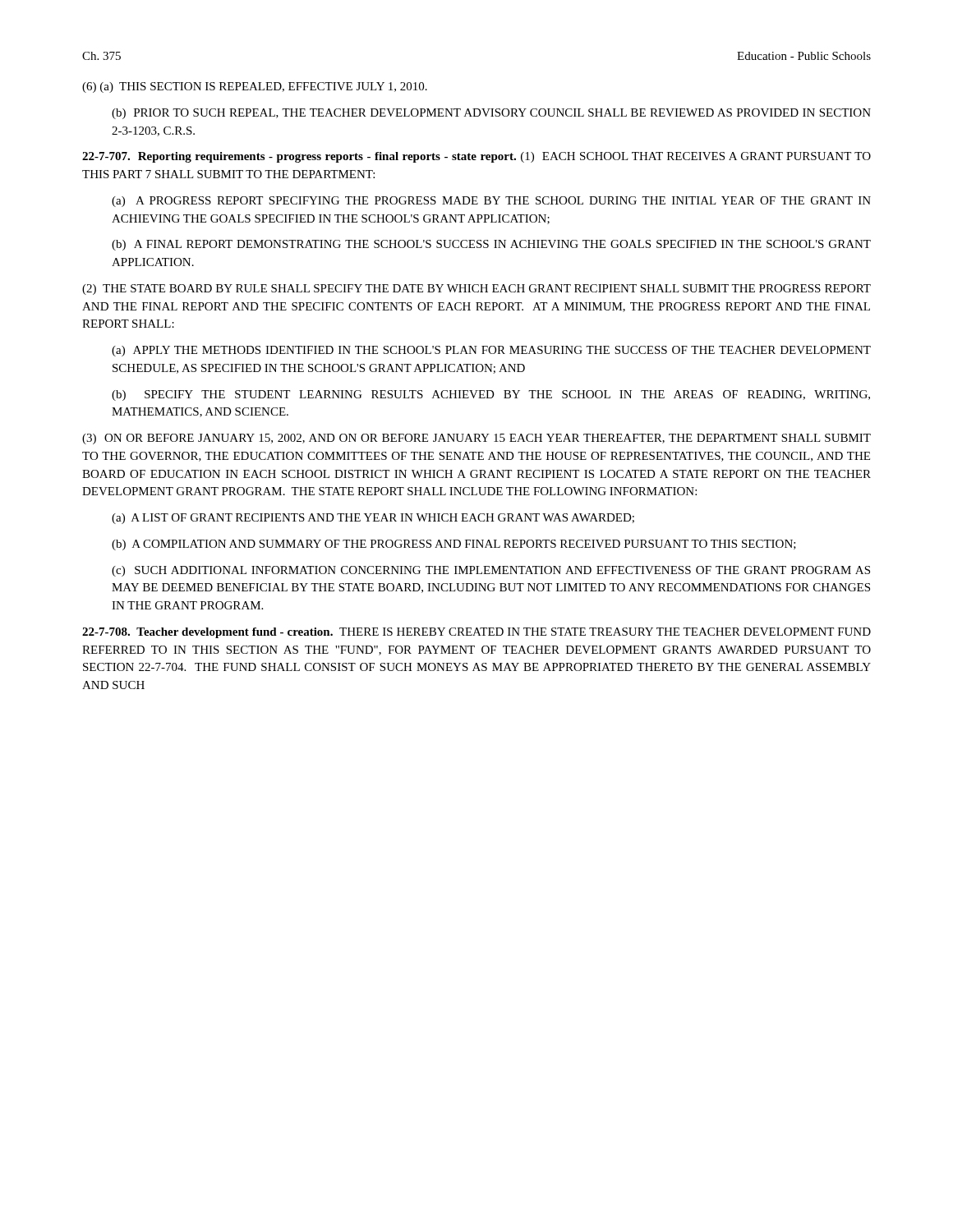Locate the block of text that opens with "(b) A FINAL REPORT DEMONSTRATING"
Screen dimensions: 1232x953
tap(491, 254)
